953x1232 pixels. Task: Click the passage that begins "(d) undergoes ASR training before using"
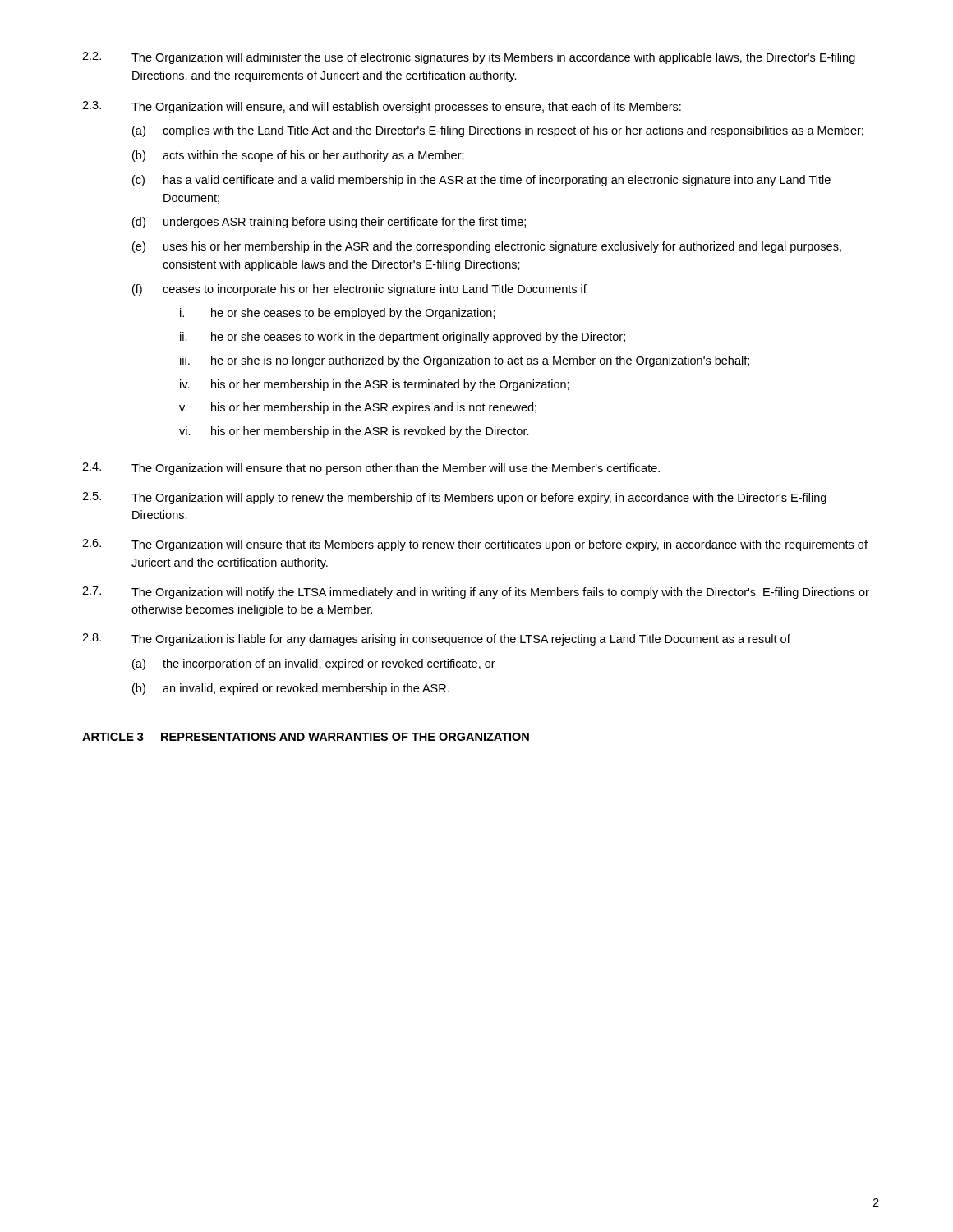click(x=505, y=223)
